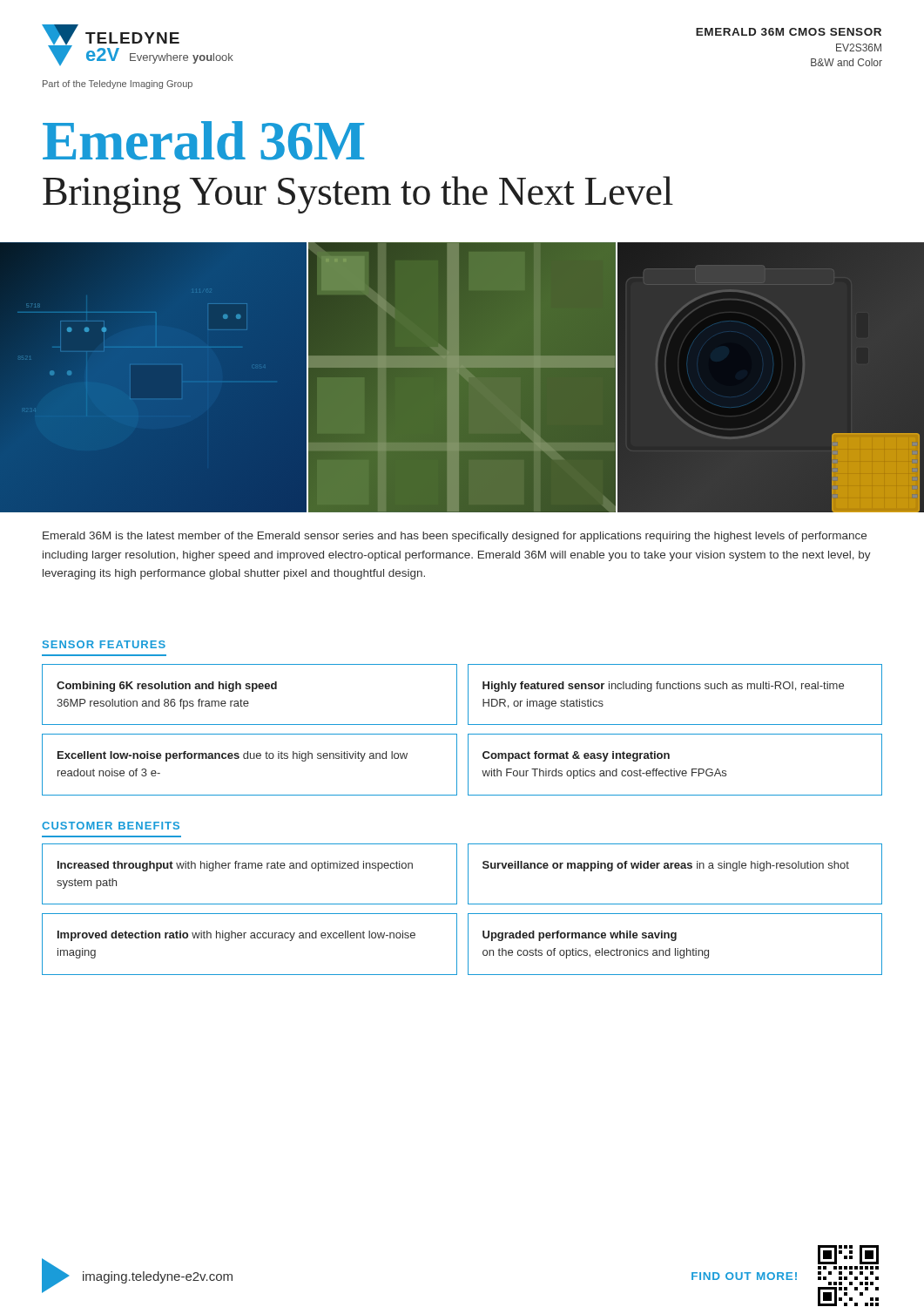Point to the block beginning "Increased throughput with higher frame rate"
The height and width of the screenshot is (1307, 924).
[462, 874]
